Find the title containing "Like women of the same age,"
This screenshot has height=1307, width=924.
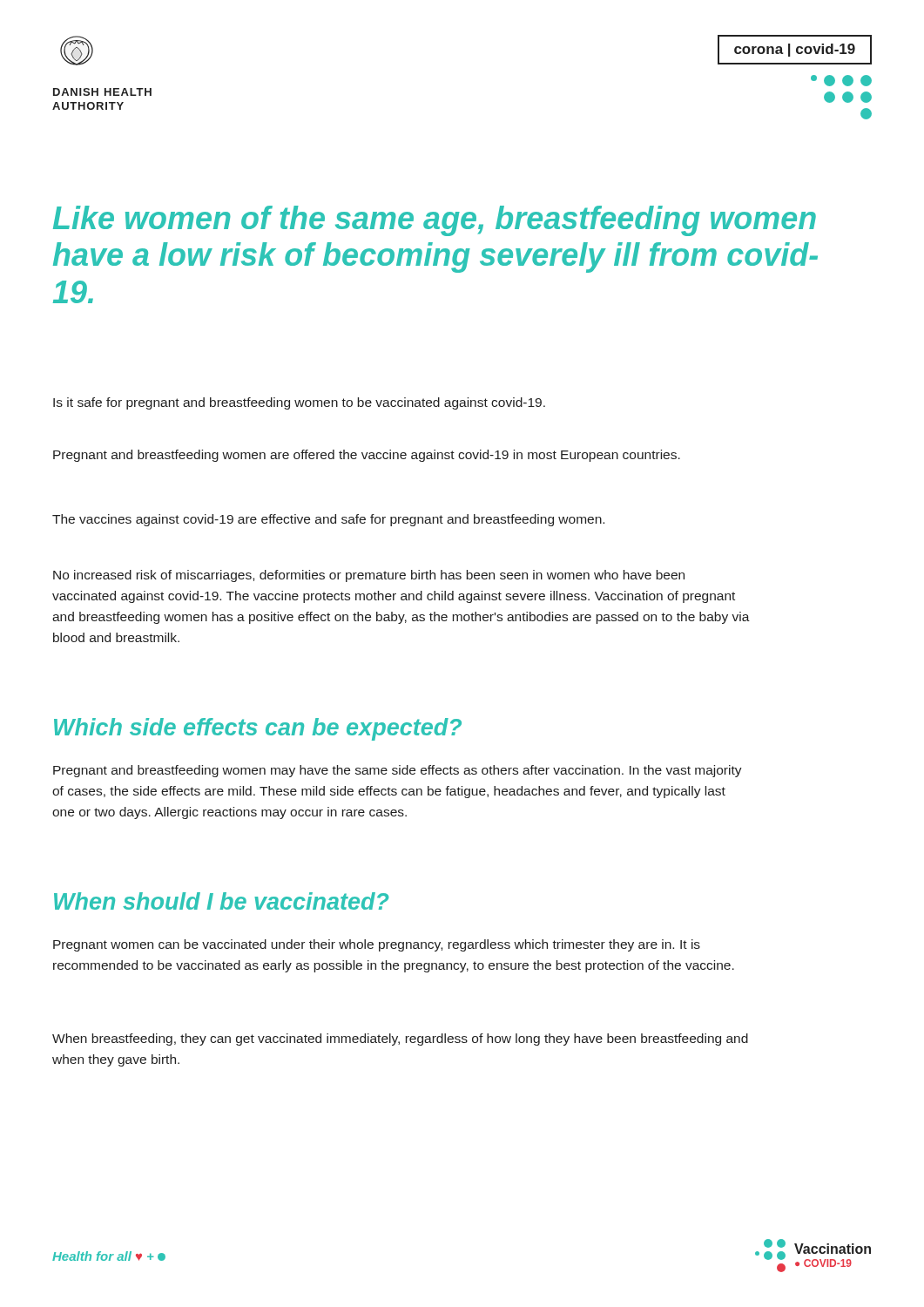pyautogui.click(x=453, y=256)
